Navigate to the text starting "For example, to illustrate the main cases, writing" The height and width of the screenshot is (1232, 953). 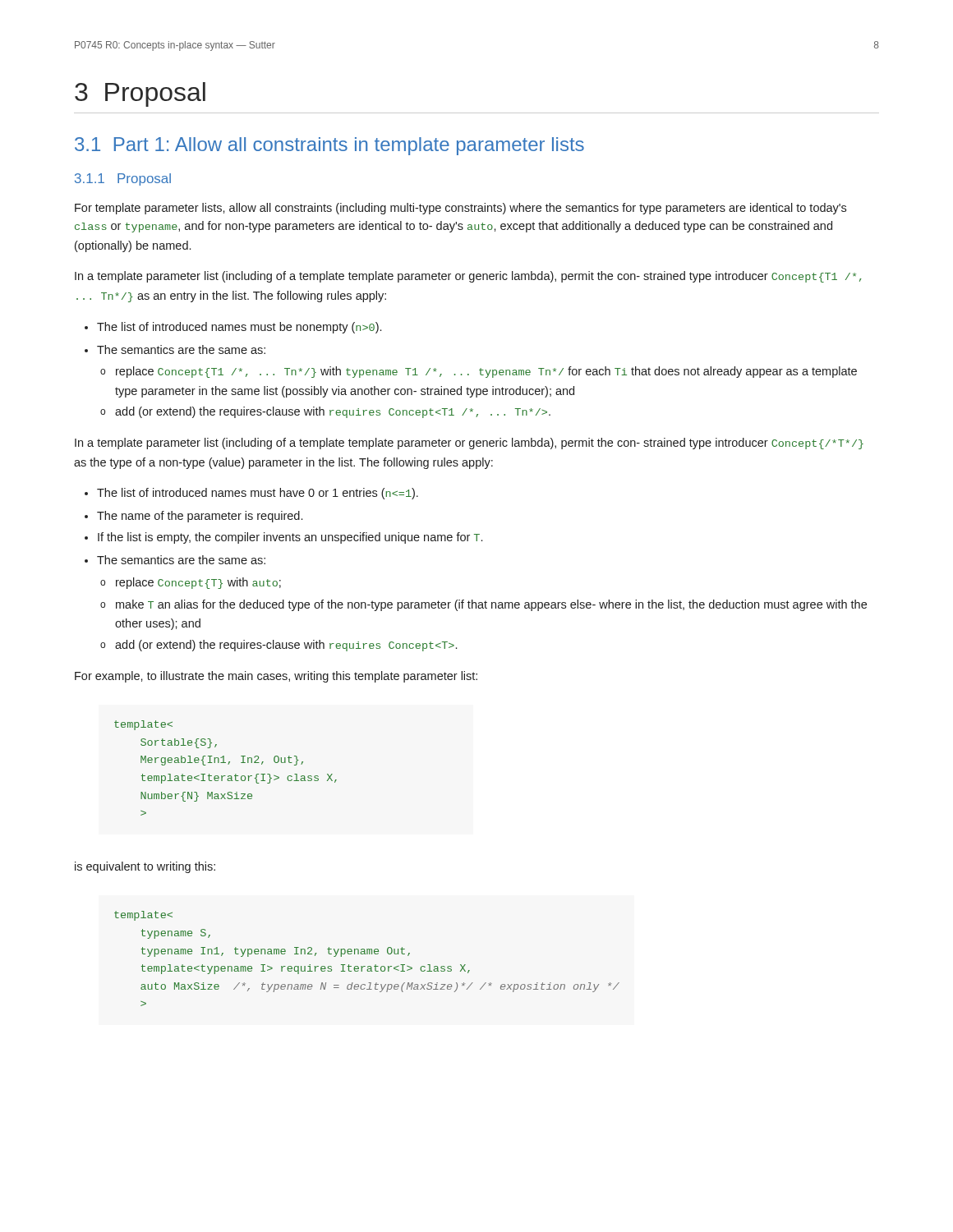[x=276, y=676]
